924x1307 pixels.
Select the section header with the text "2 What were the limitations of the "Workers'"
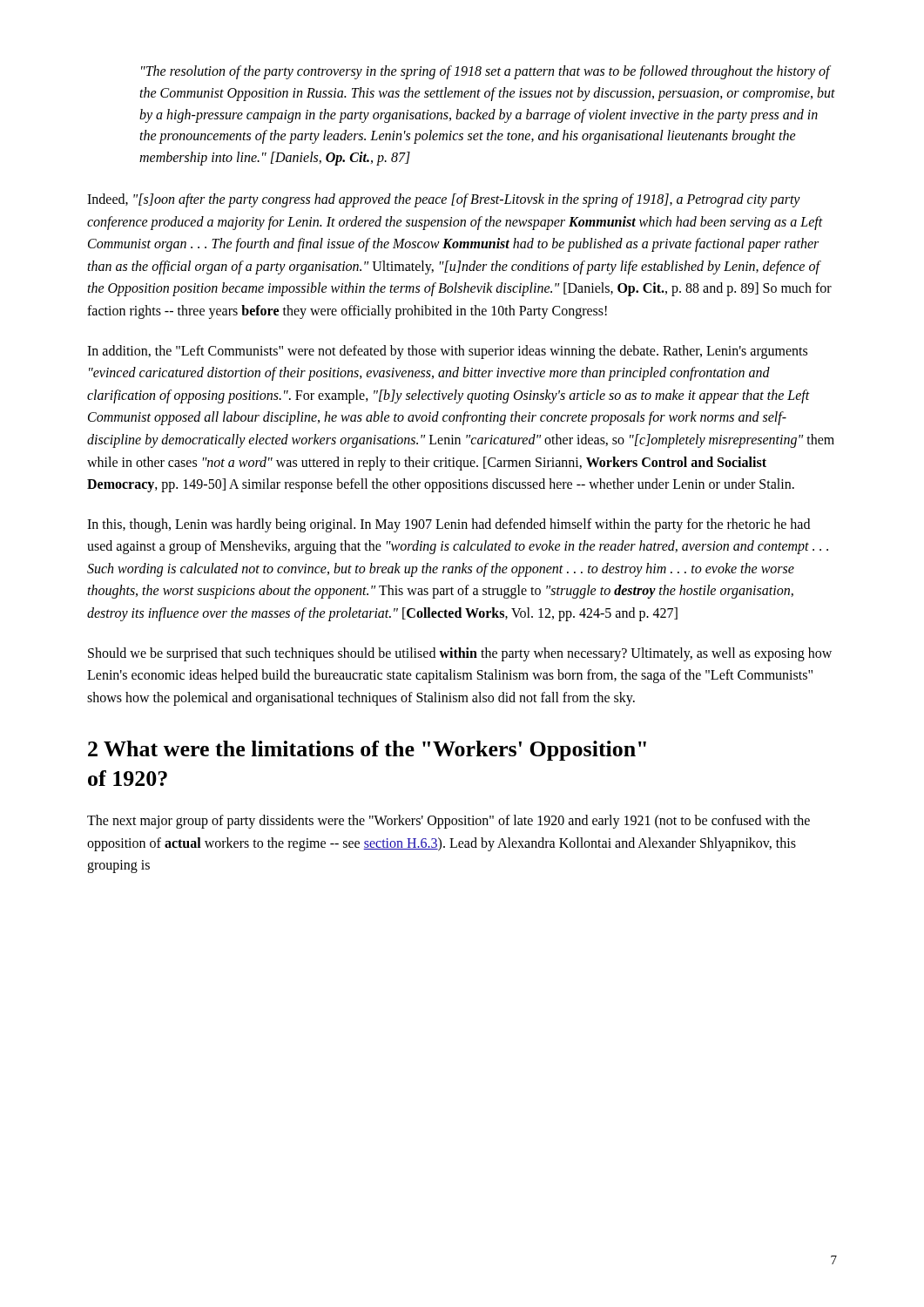point(368,764)
